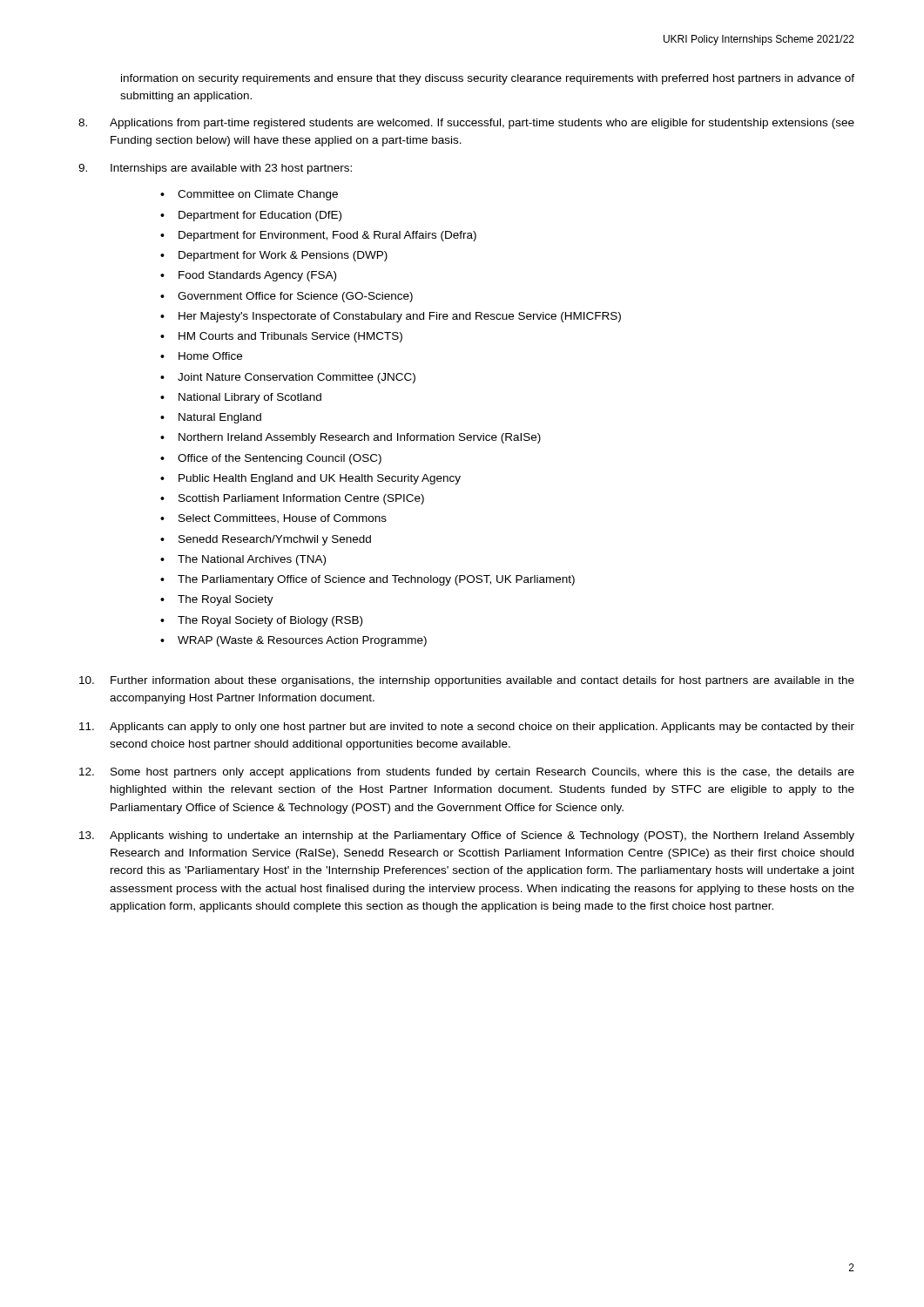Where does it say "Office of the Sentencing Council (OSC)"?
Image resolution: width=924 pixels, height=1307 pixels.
[280, 457]
